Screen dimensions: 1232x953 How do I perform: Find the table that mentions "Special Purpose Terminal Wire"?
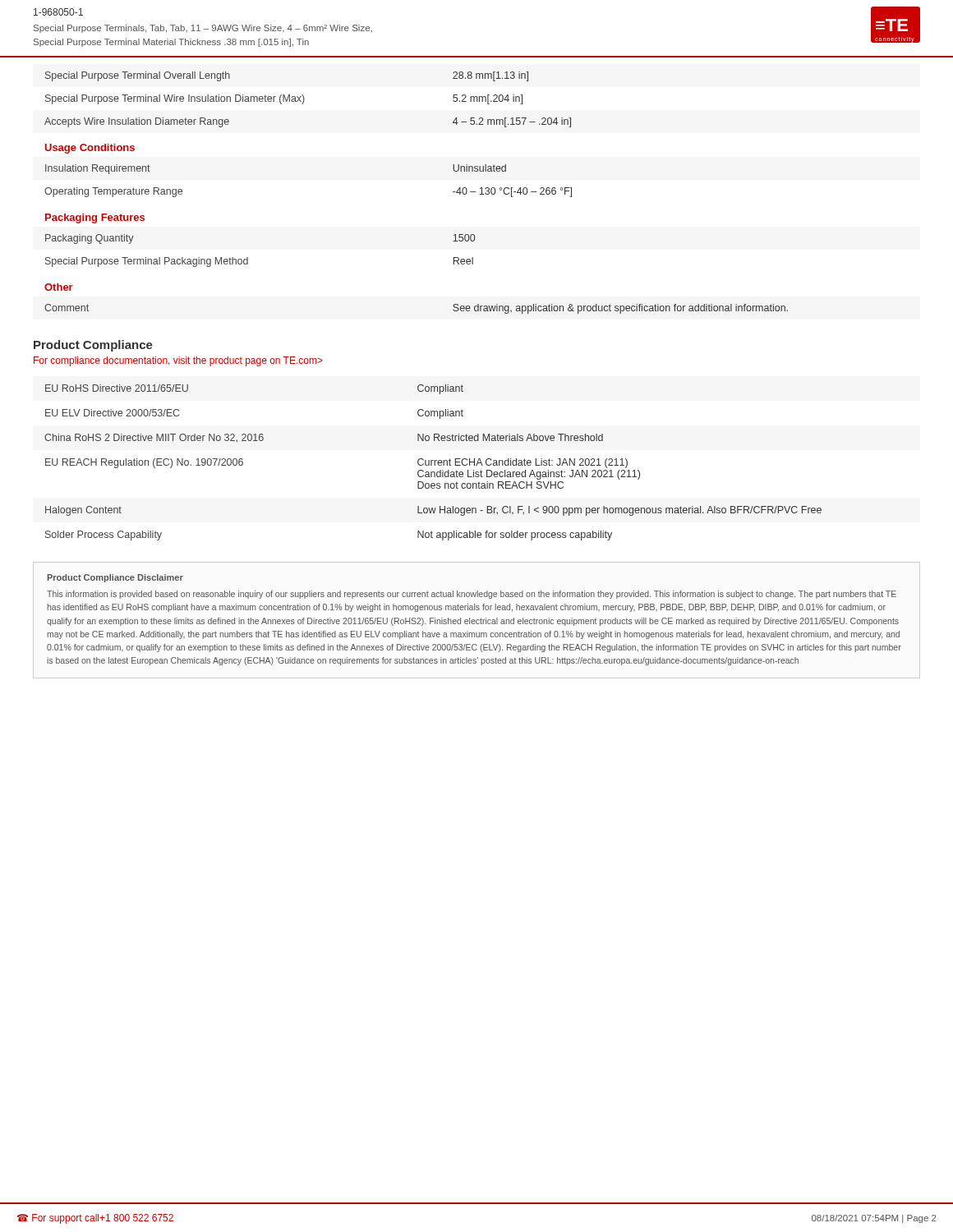pyautogui.click(x=476, y=99)
